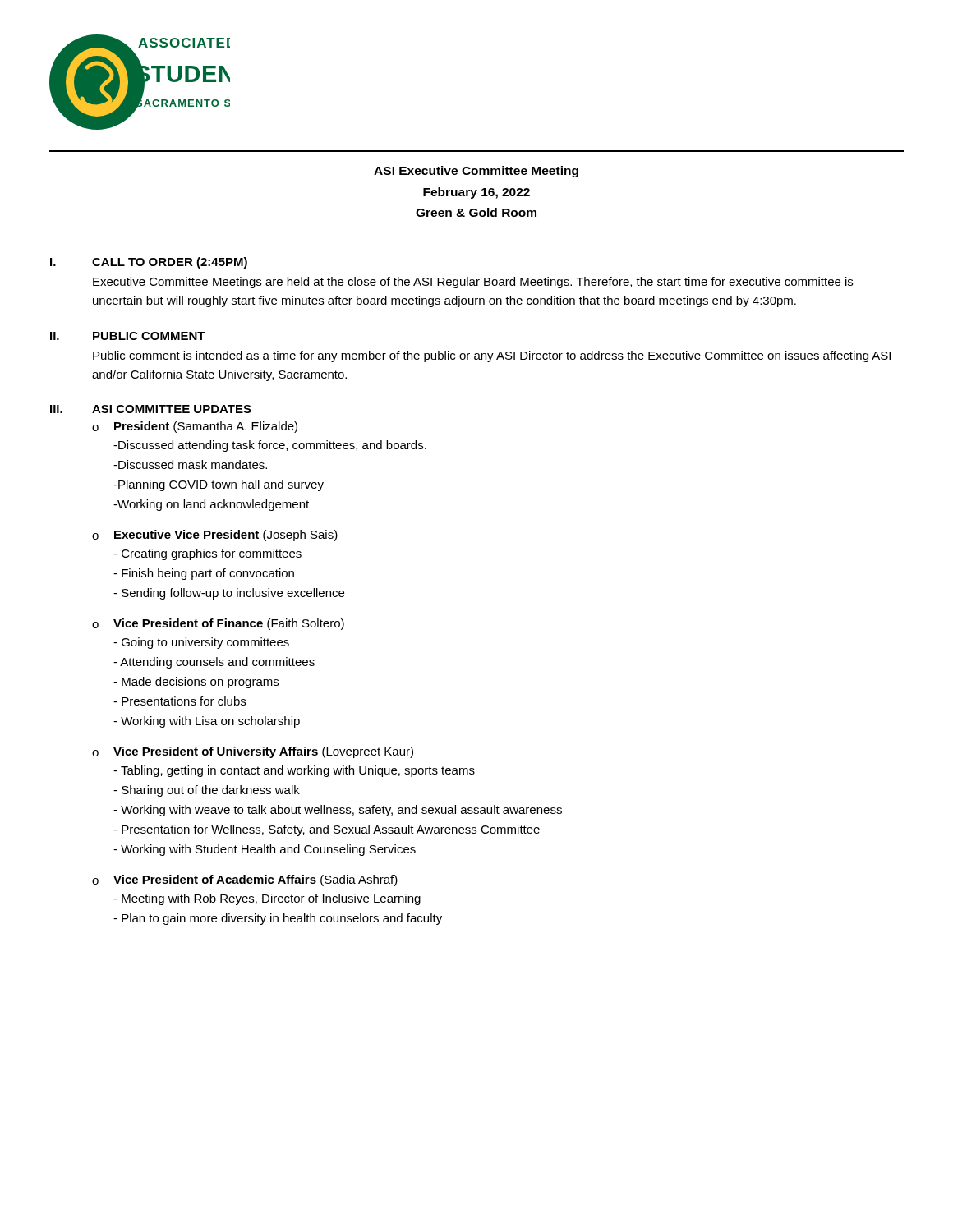Screen dimensions: 1232x953
Task: Point to the text starting "o President (Samantha A."
Action: [195, 427]
